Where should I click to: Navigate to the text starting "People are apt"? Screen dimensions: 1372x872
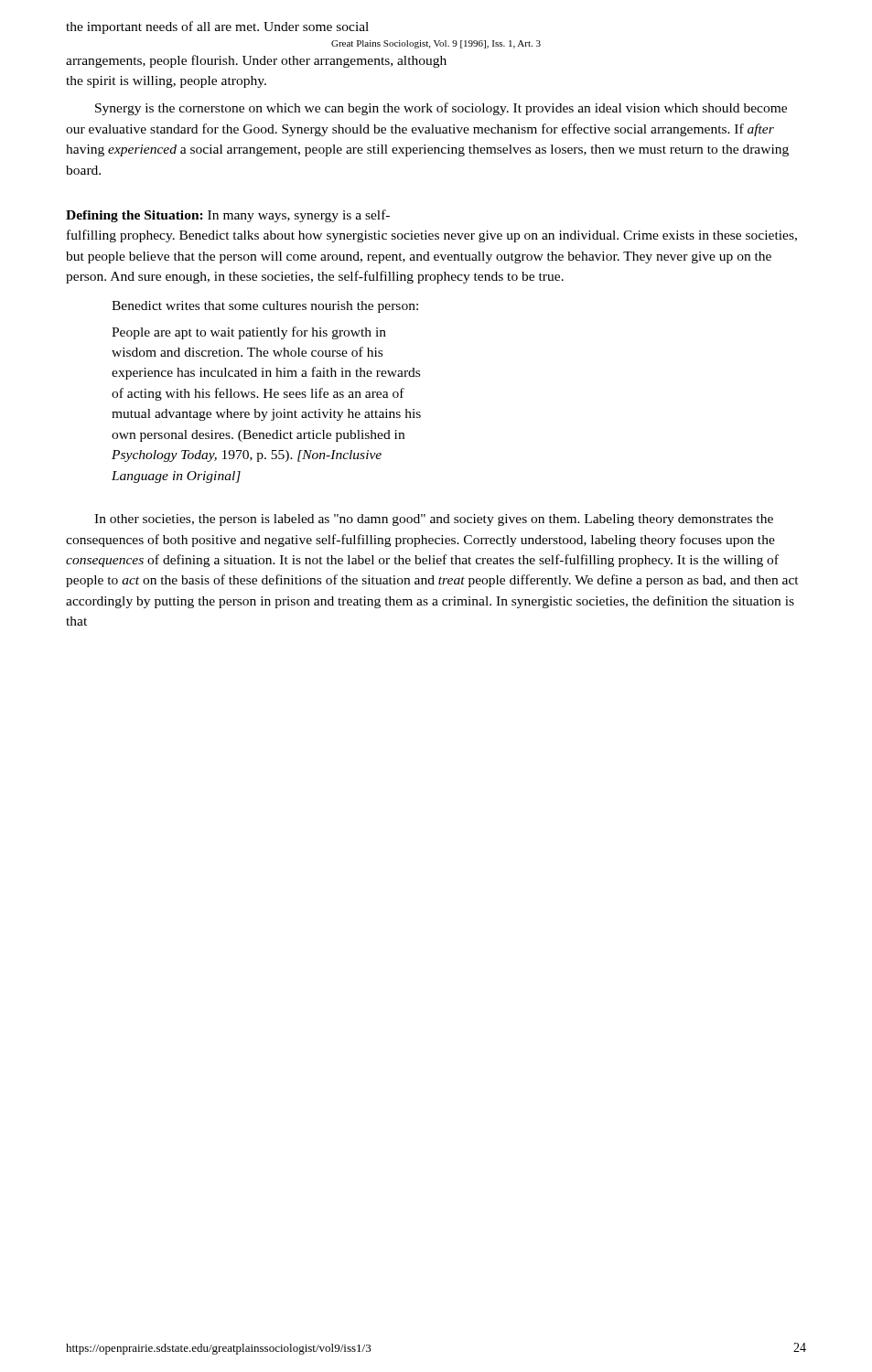[266, 403]
